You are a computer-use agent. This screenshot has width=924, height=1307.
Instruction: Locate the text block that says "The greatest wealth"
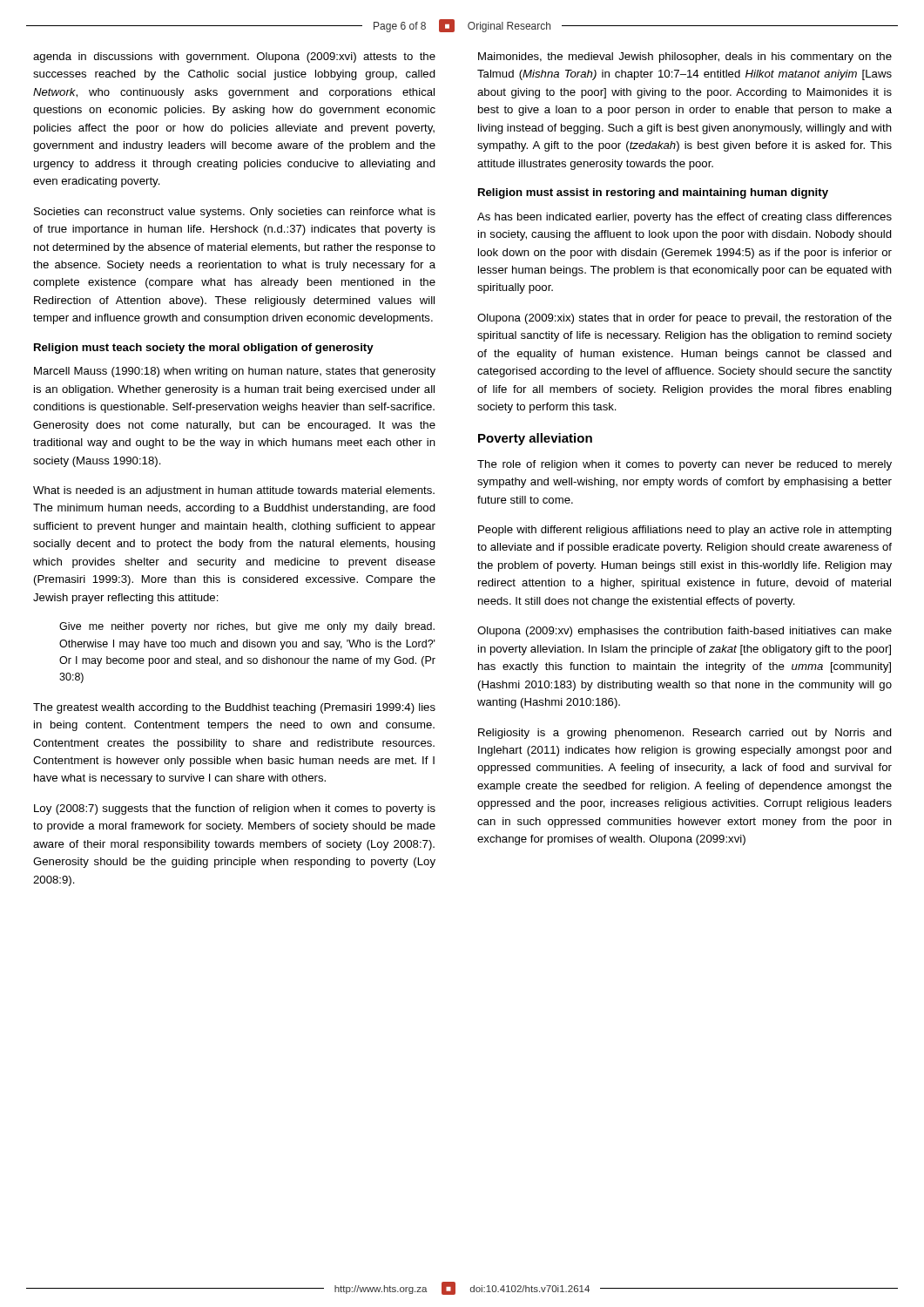point(234,742)
